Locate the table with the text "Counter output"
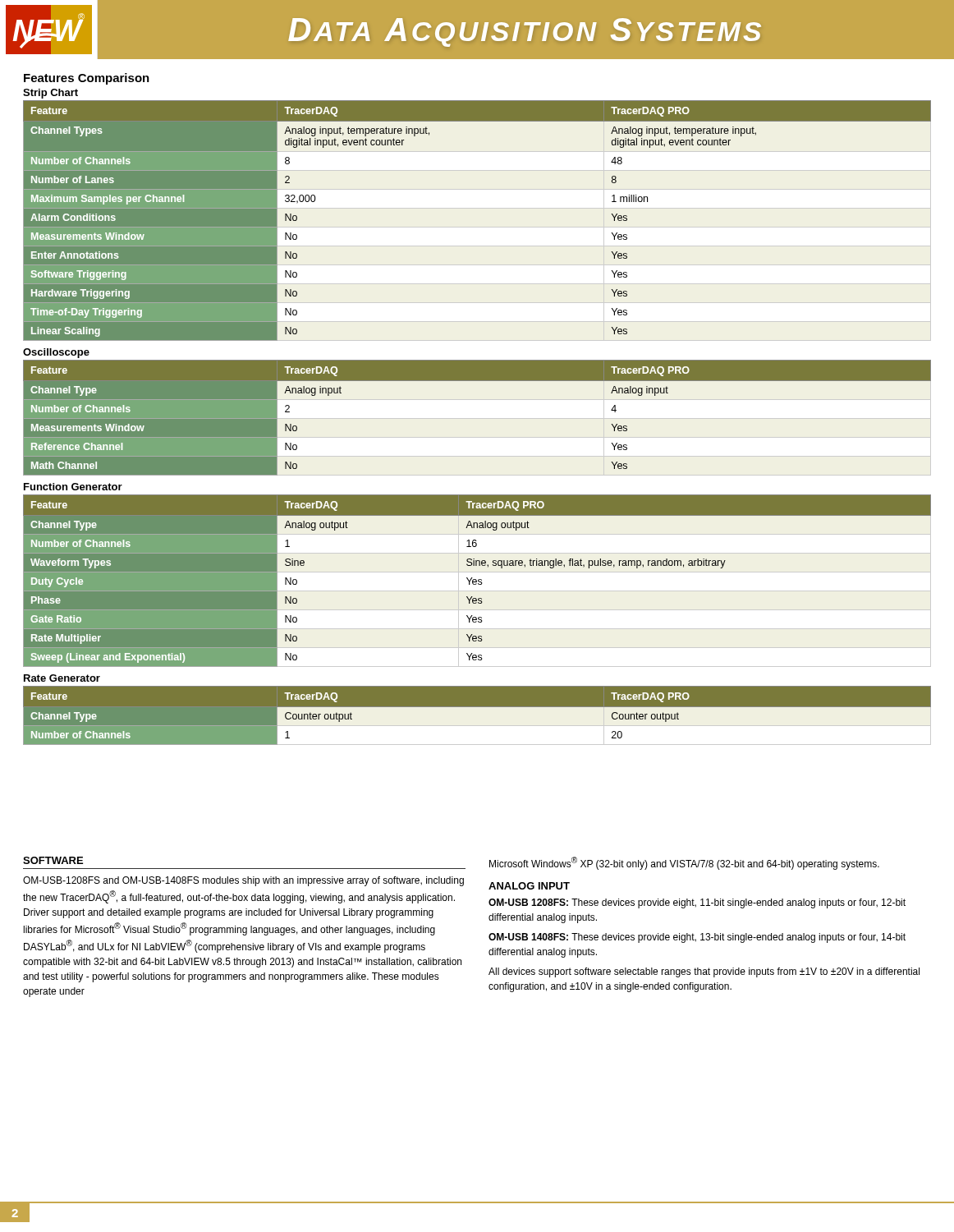954x1232 pixels. pyautogui.click(x=477, y=715)
